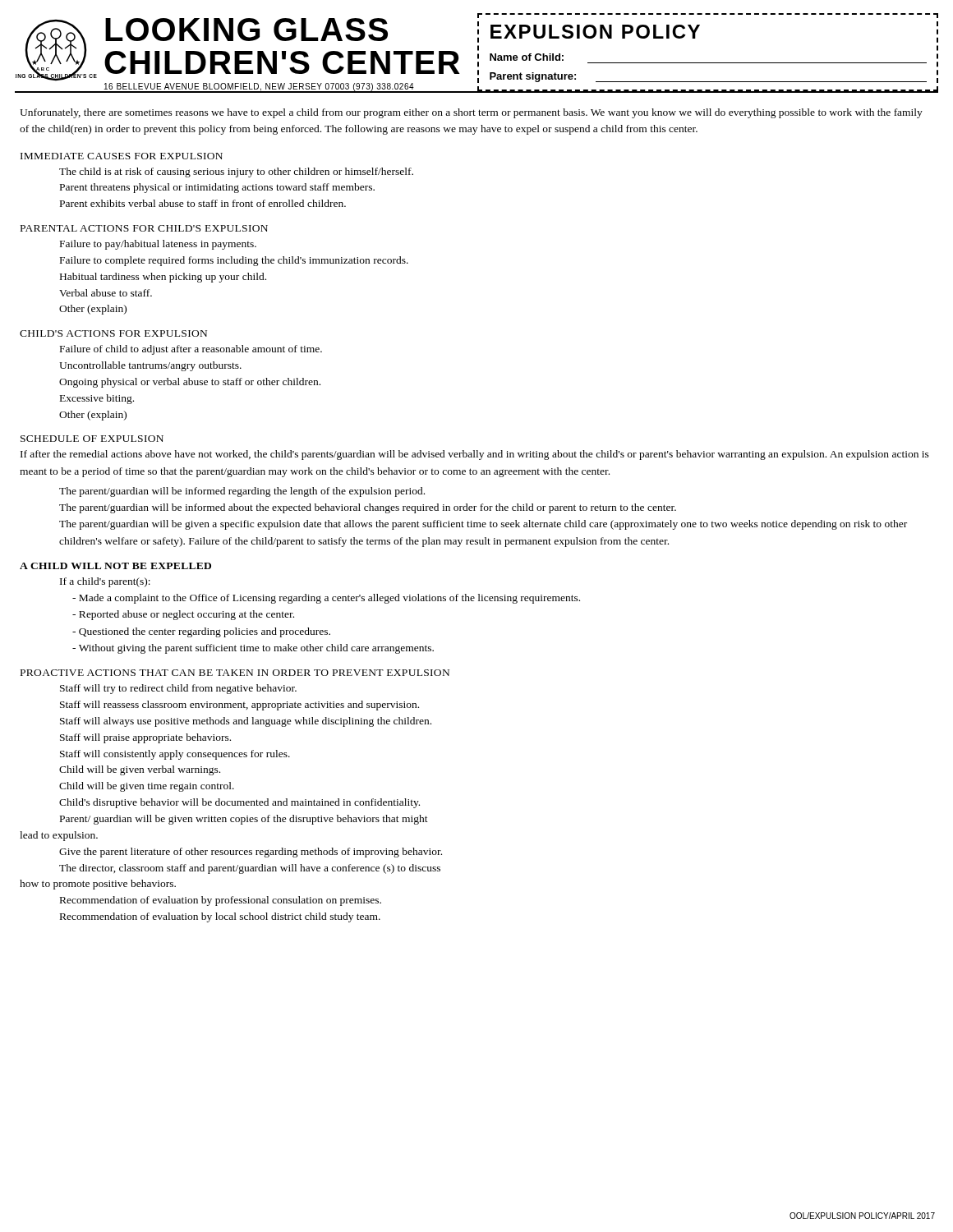Point to "Staff will praise appropriate behaviors."
The height and width of the screenshot is (1232, 953).
pos(145,737)
